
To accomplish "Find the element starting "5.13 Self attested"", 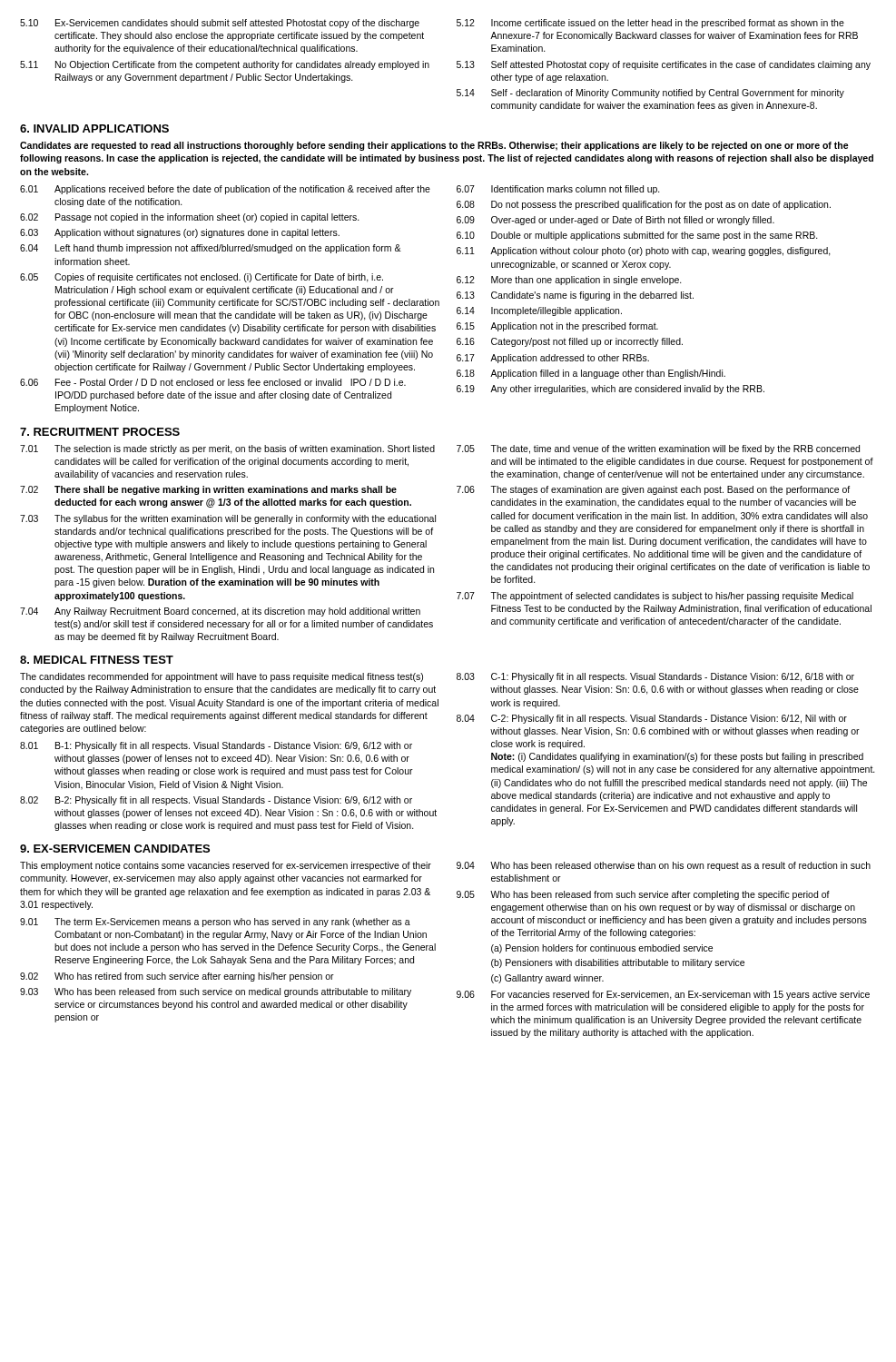I will click(666, 70).
